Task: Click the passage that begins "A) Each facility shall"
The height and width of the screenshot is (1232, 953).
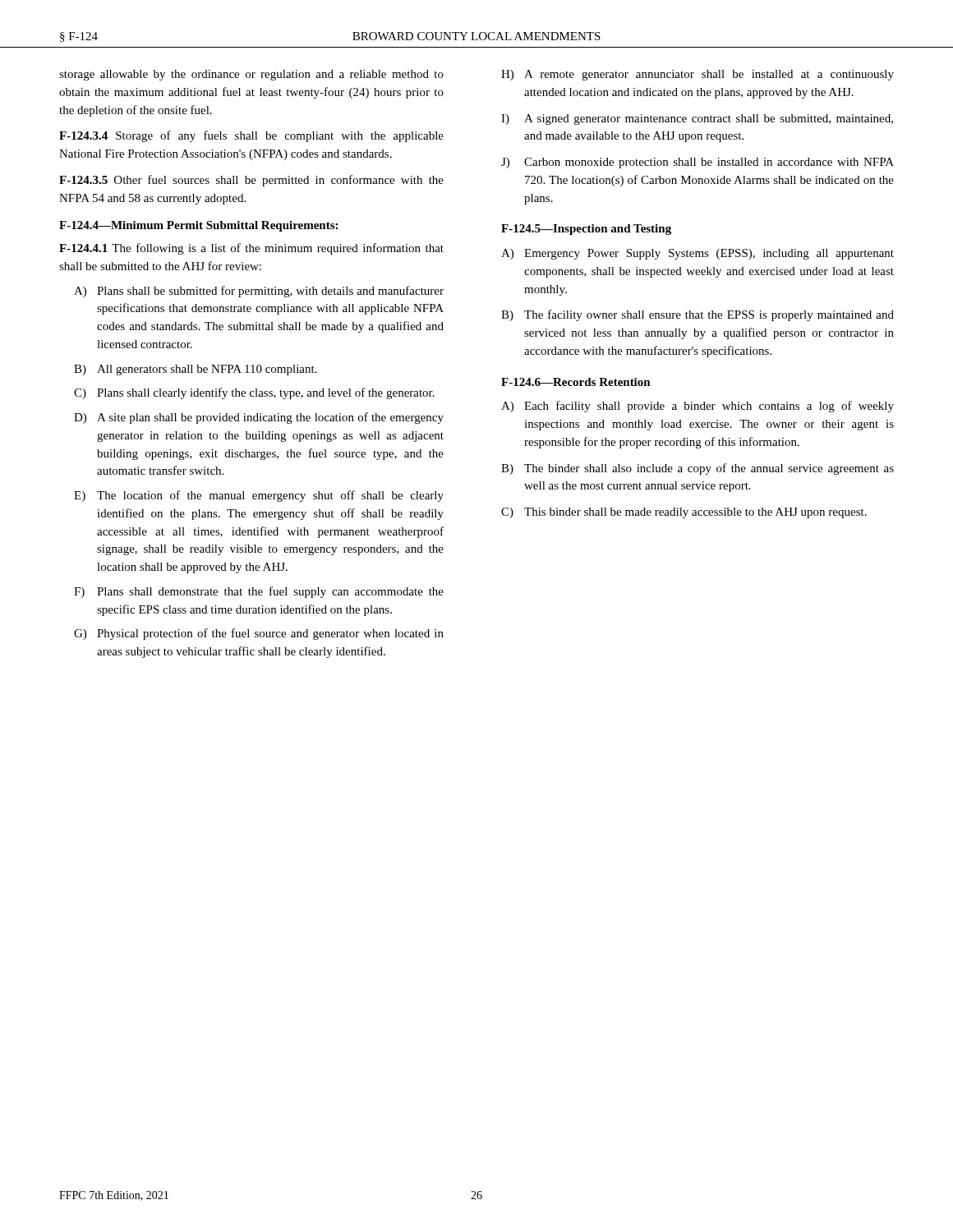Action: click(698, 424)
